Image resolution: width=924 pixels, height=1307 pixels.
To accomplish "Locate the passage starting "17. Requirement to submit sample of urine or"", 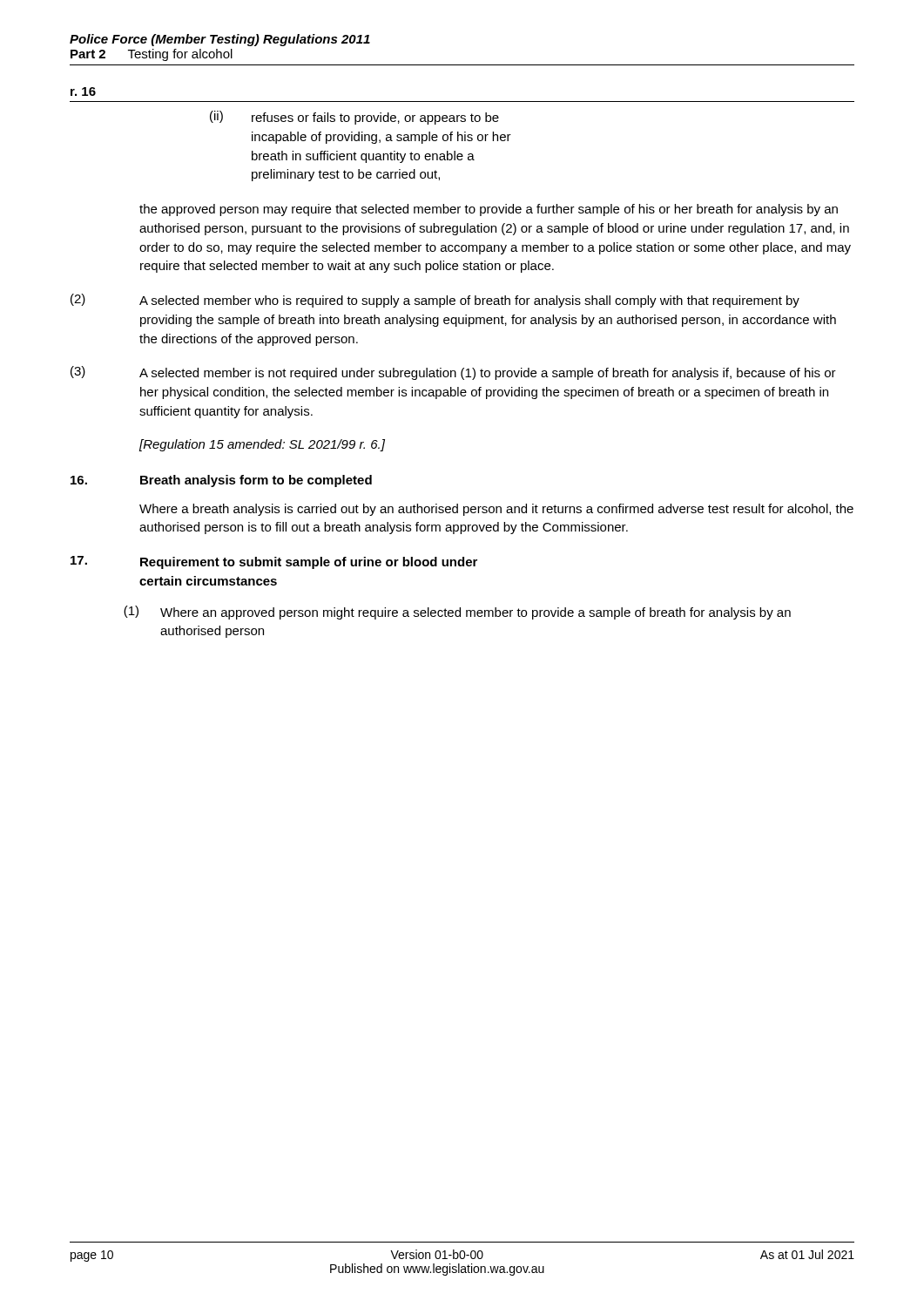I will (462, 571).
